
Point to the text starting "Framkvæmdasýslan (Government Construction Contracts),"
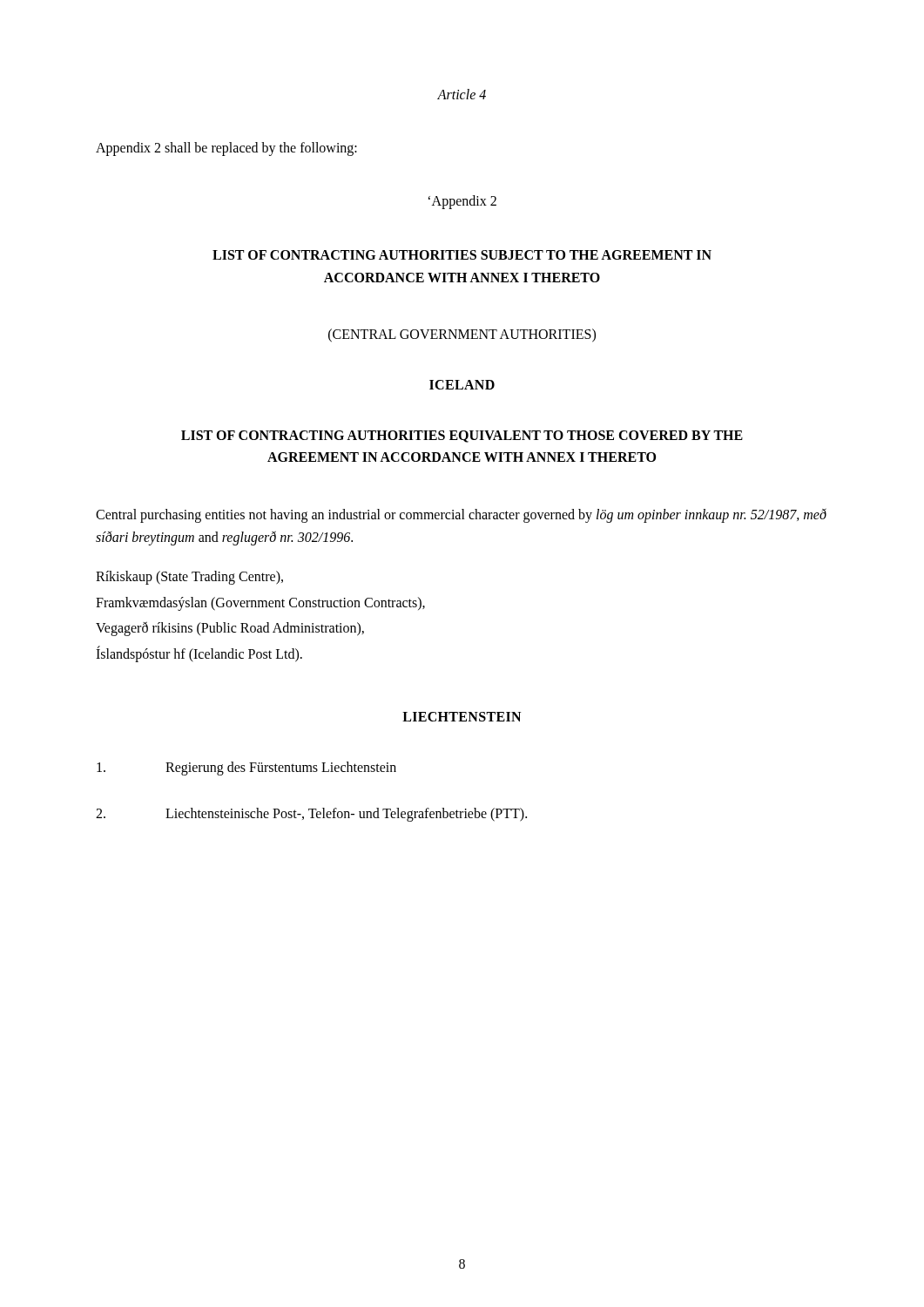pos(261,602)
